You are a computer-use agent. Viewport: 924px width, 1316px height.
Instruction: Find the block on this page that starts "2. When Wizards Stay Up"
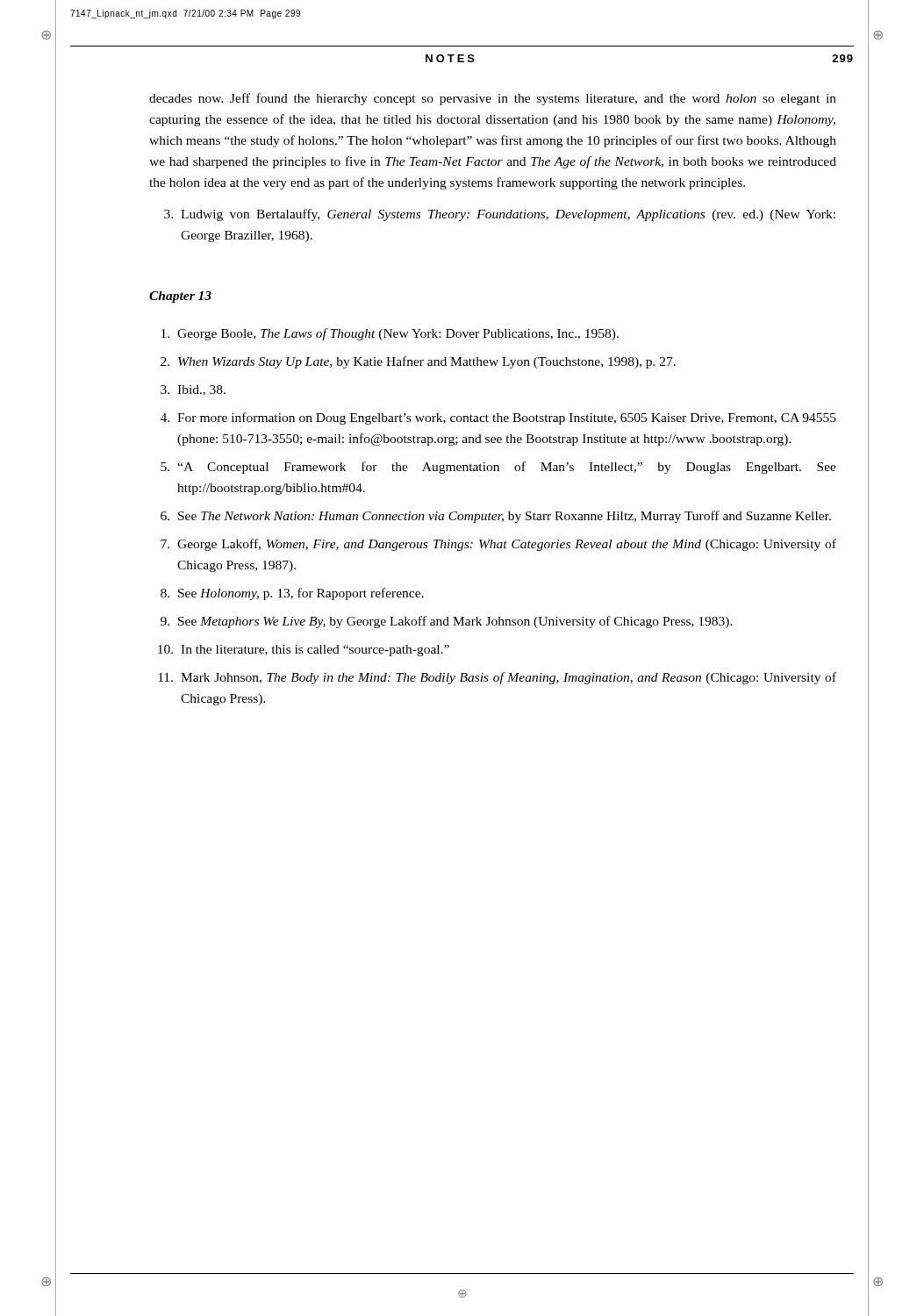493,362
